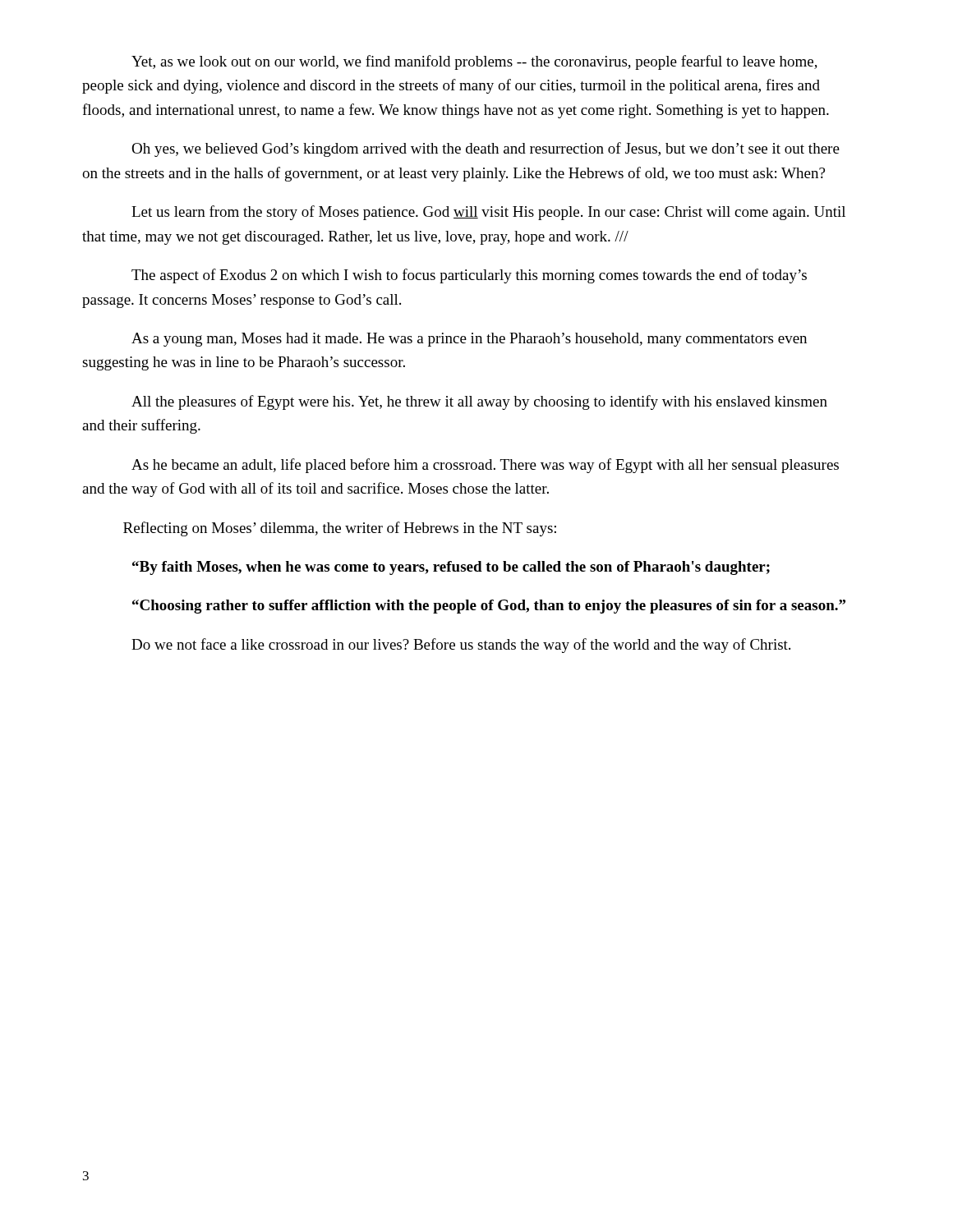This screenshot has height=1232, width=953.
Task: Click the passage that begins "Oh yes, we"
Action: click(x=464, y=161)
